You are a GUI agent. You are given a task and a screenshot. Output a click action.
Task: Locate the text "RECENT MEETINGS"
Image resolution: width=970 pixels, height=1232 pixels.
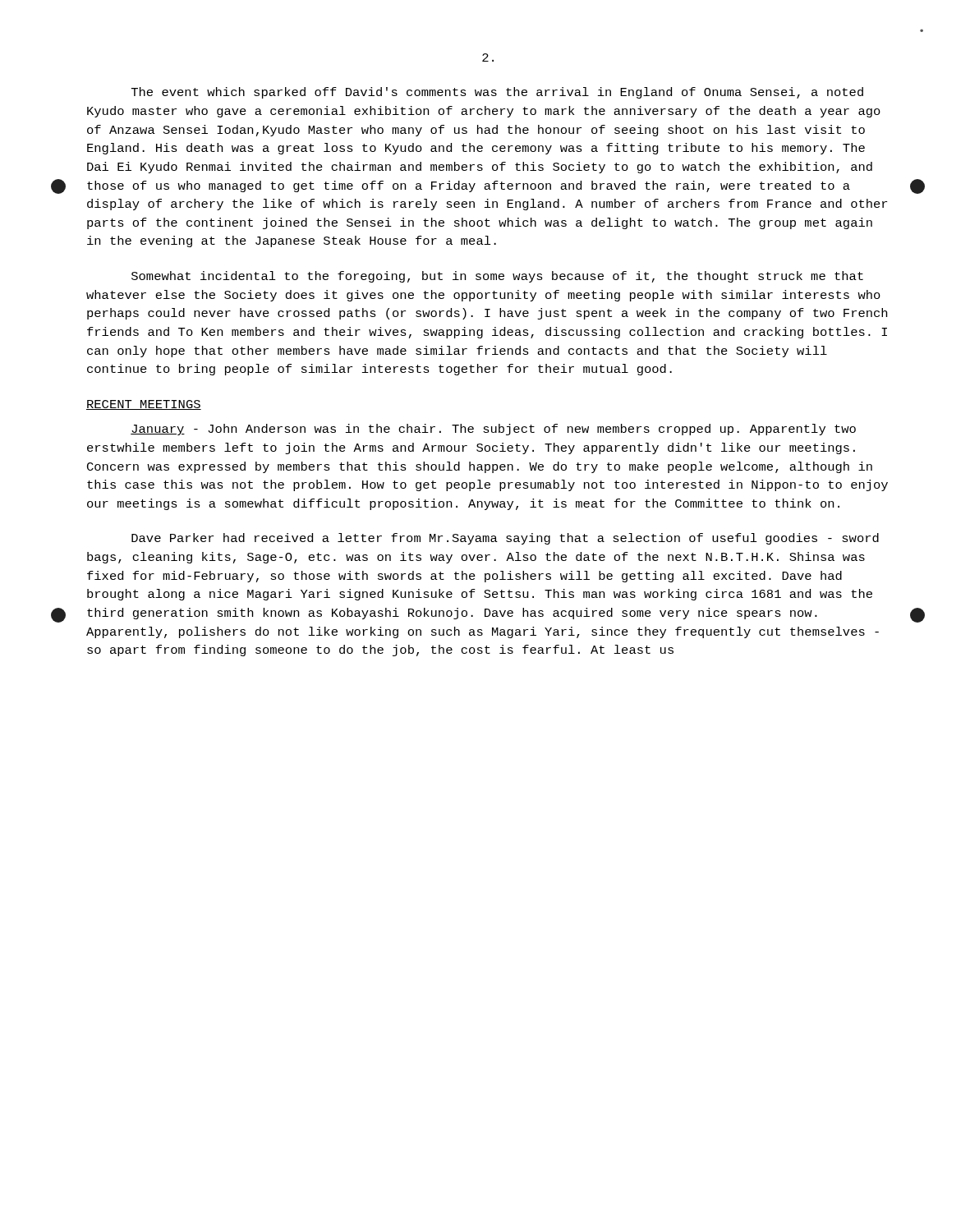click(x=144, y=405)
